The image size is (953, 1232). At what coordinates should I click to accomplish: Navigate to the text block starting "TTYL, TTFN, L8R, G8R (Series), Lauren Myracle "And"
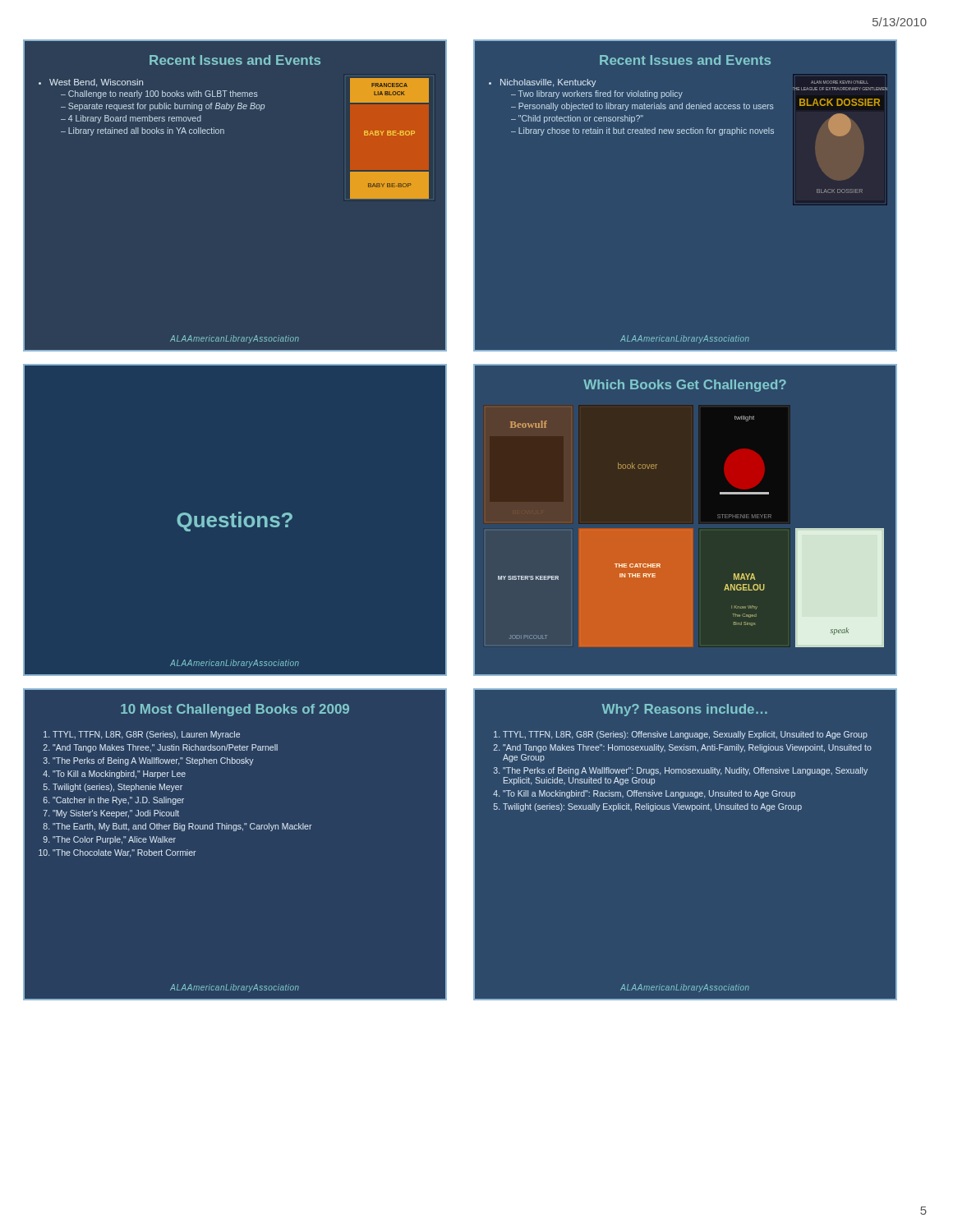point(142,735)
